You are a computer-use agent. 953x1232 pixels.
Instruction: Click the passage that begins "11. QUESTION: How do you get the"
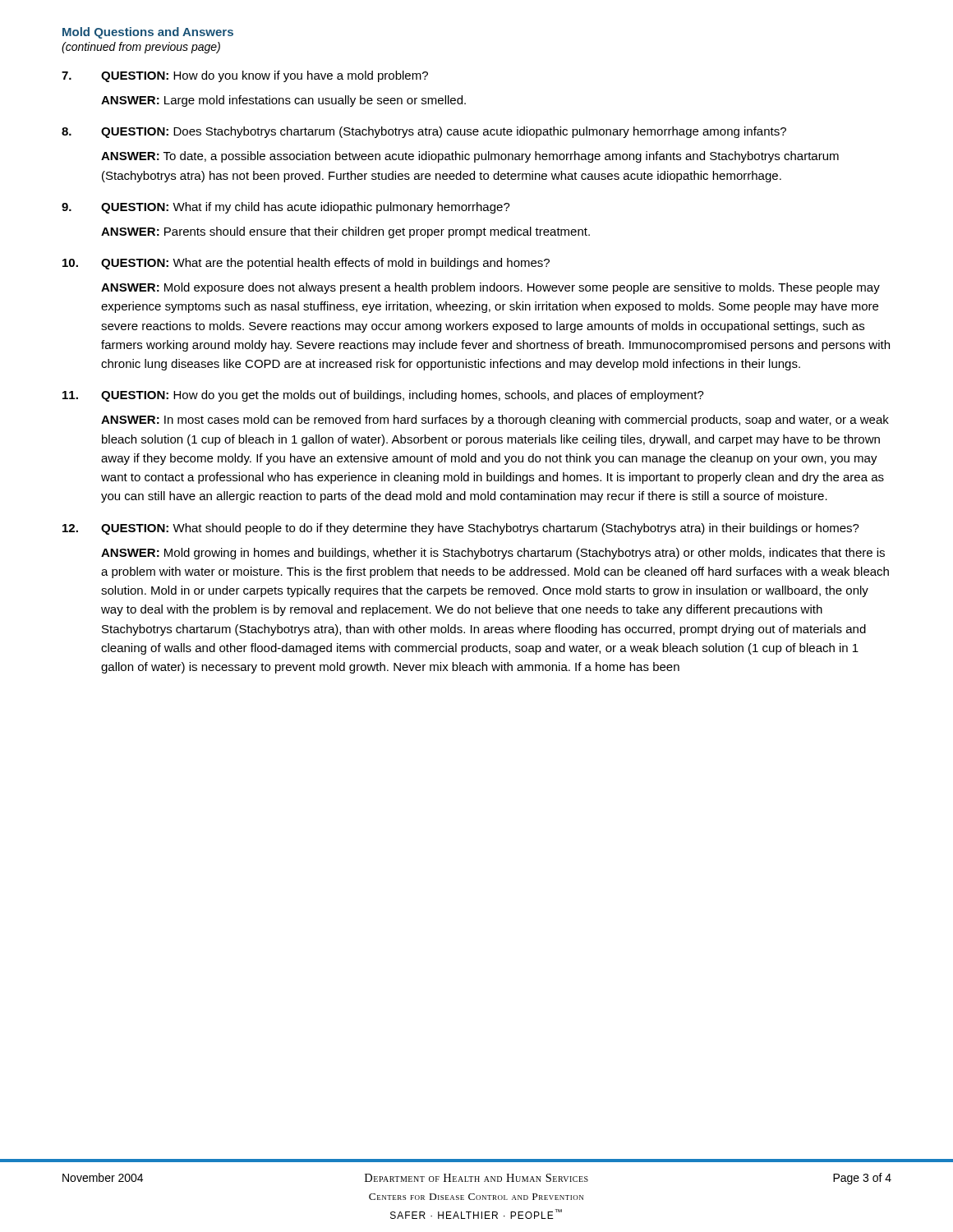click(476, 447)
